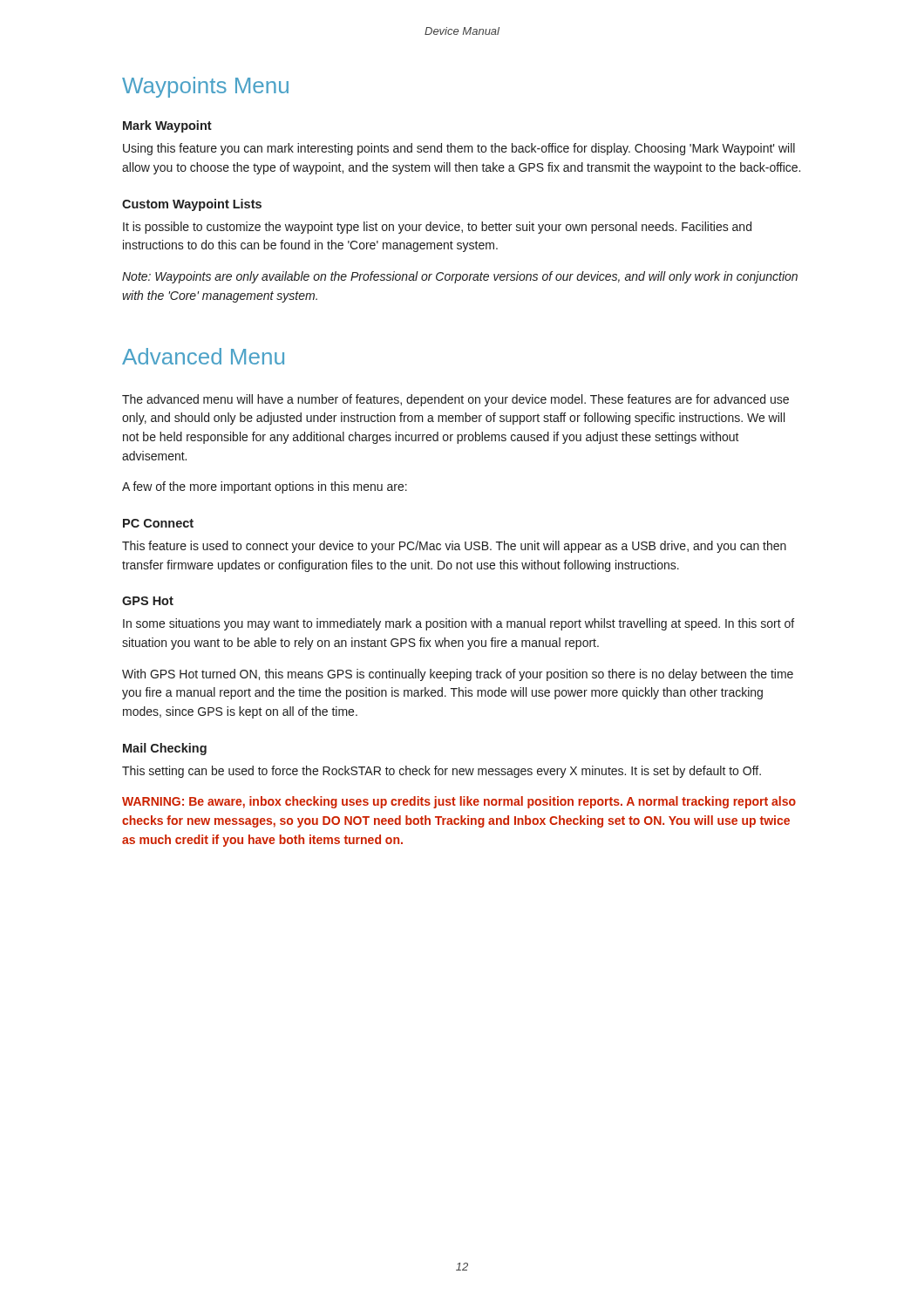The image size is (924, 1308).
Task: Select the text block starting "Advanced Menu"
Action: pos(204,357)
